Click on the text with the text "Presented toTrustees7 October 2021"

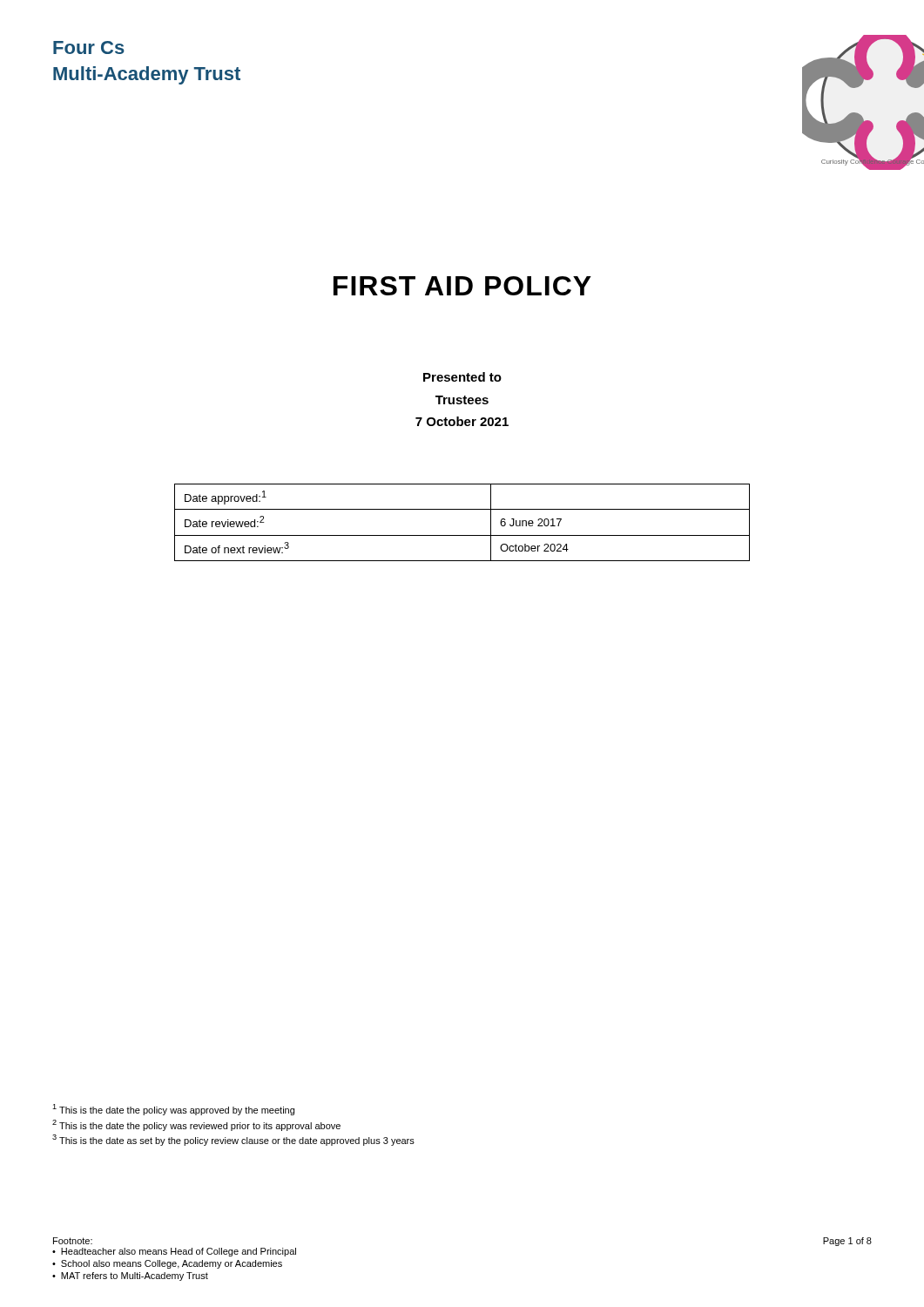click(462, 399)
